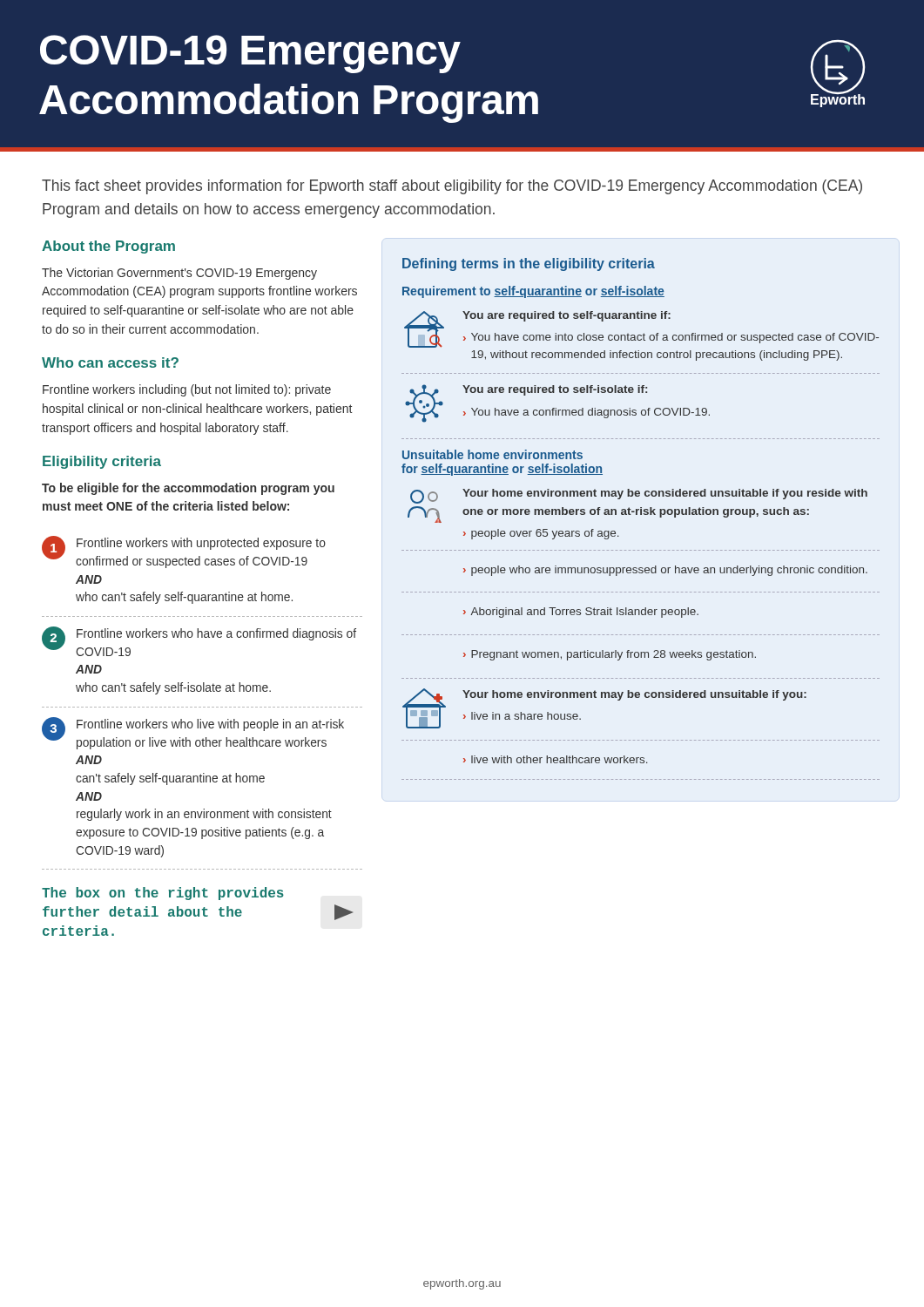Find the region starting "1 Frontline workers with unprotected exposure to confirmed"

coord(202,571)
